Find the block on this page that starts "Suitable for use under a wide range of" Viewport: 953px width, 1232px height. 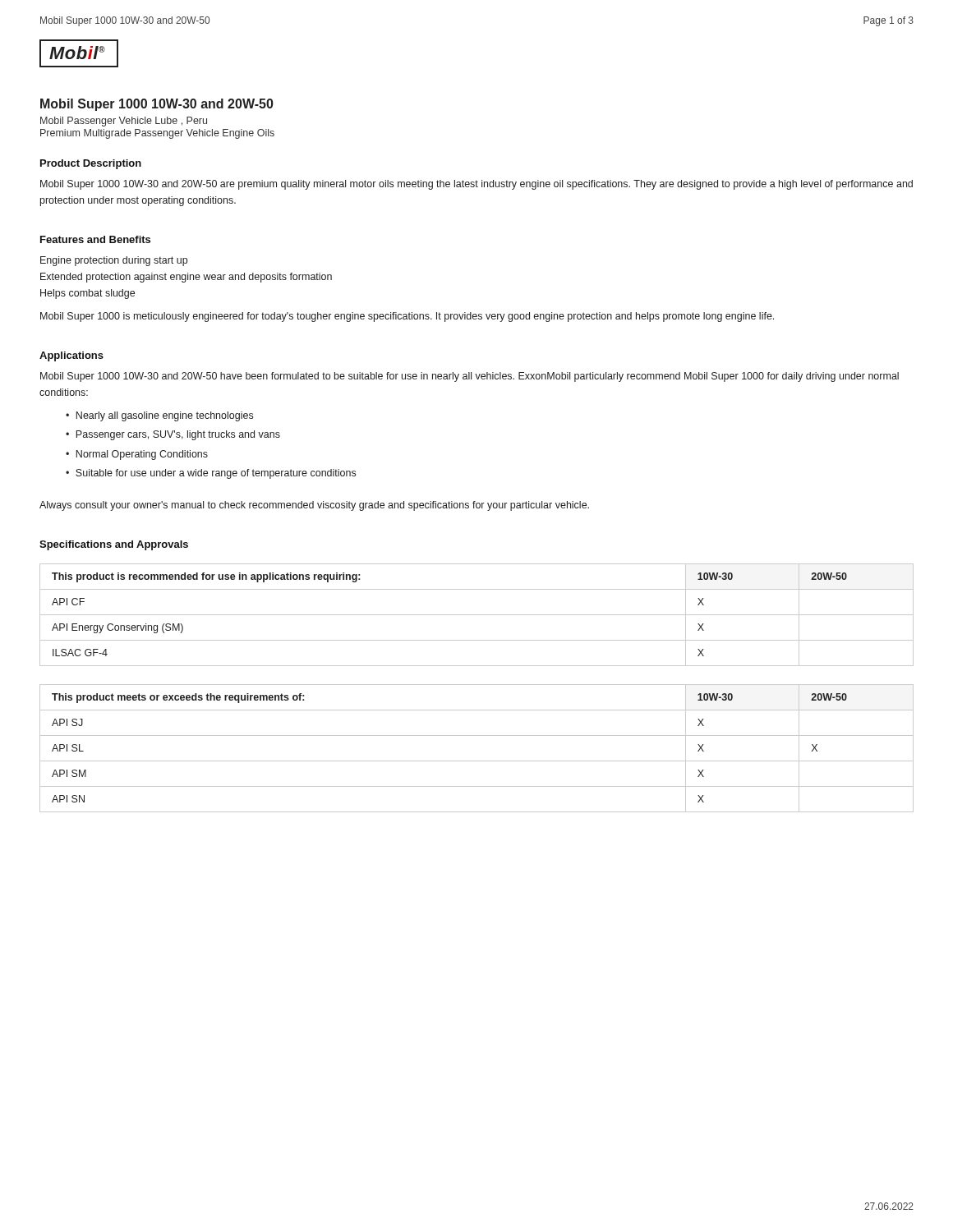tap(216, 473)
